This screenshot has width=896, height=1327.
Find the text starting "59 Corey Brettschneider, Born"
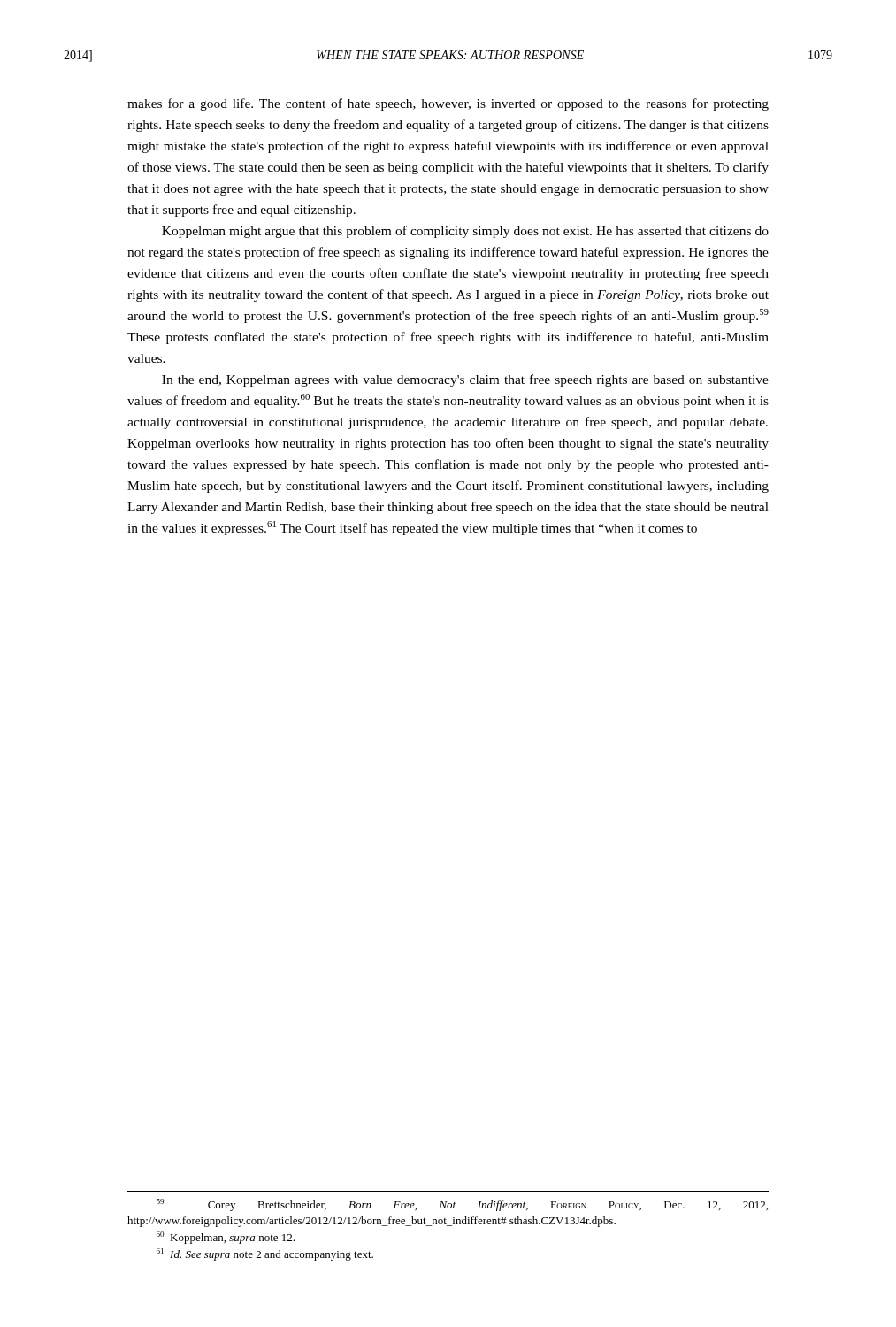click(x=448, y=1213)
